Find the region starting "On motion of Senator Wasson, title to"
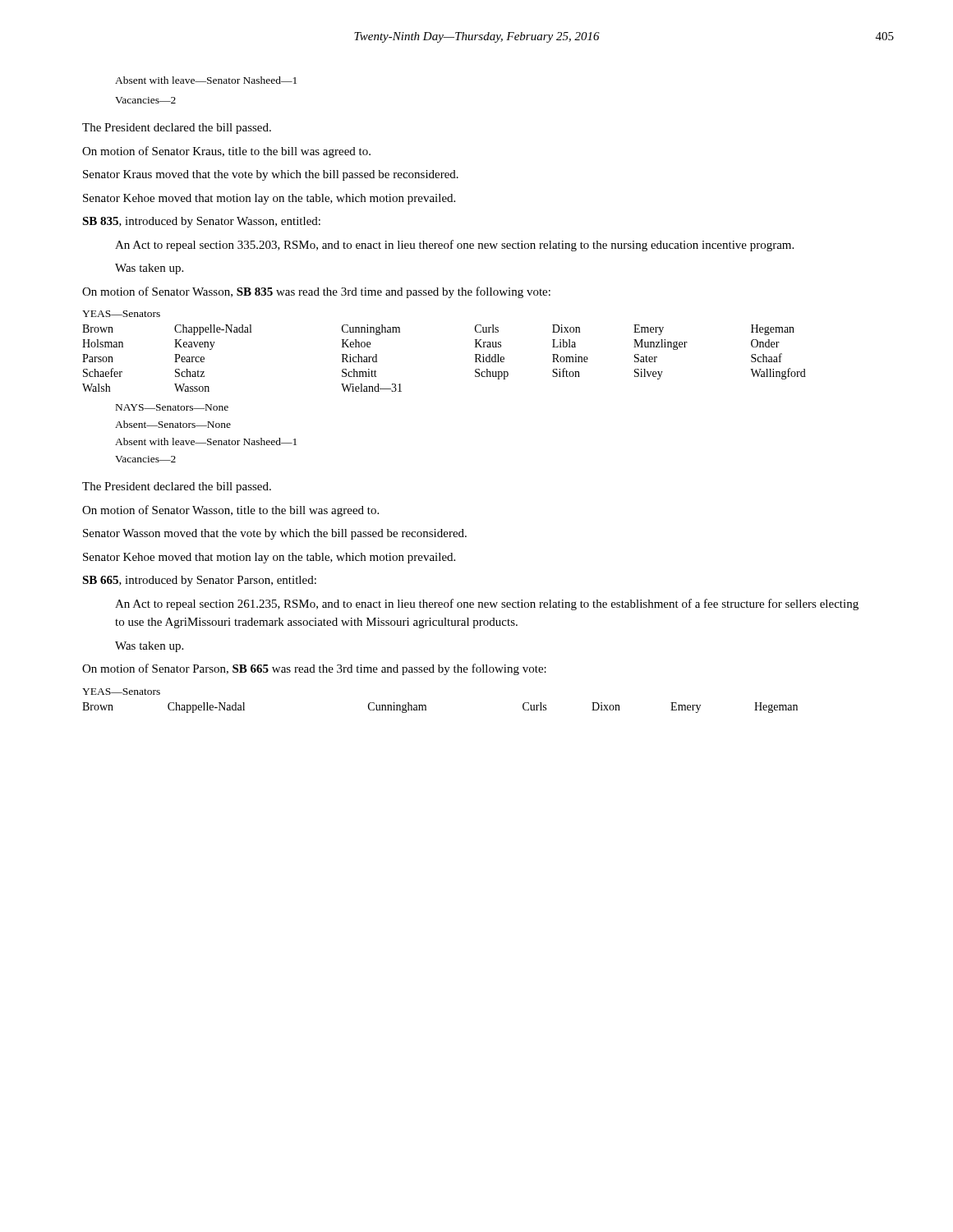953x1232 pixels. 231,510
